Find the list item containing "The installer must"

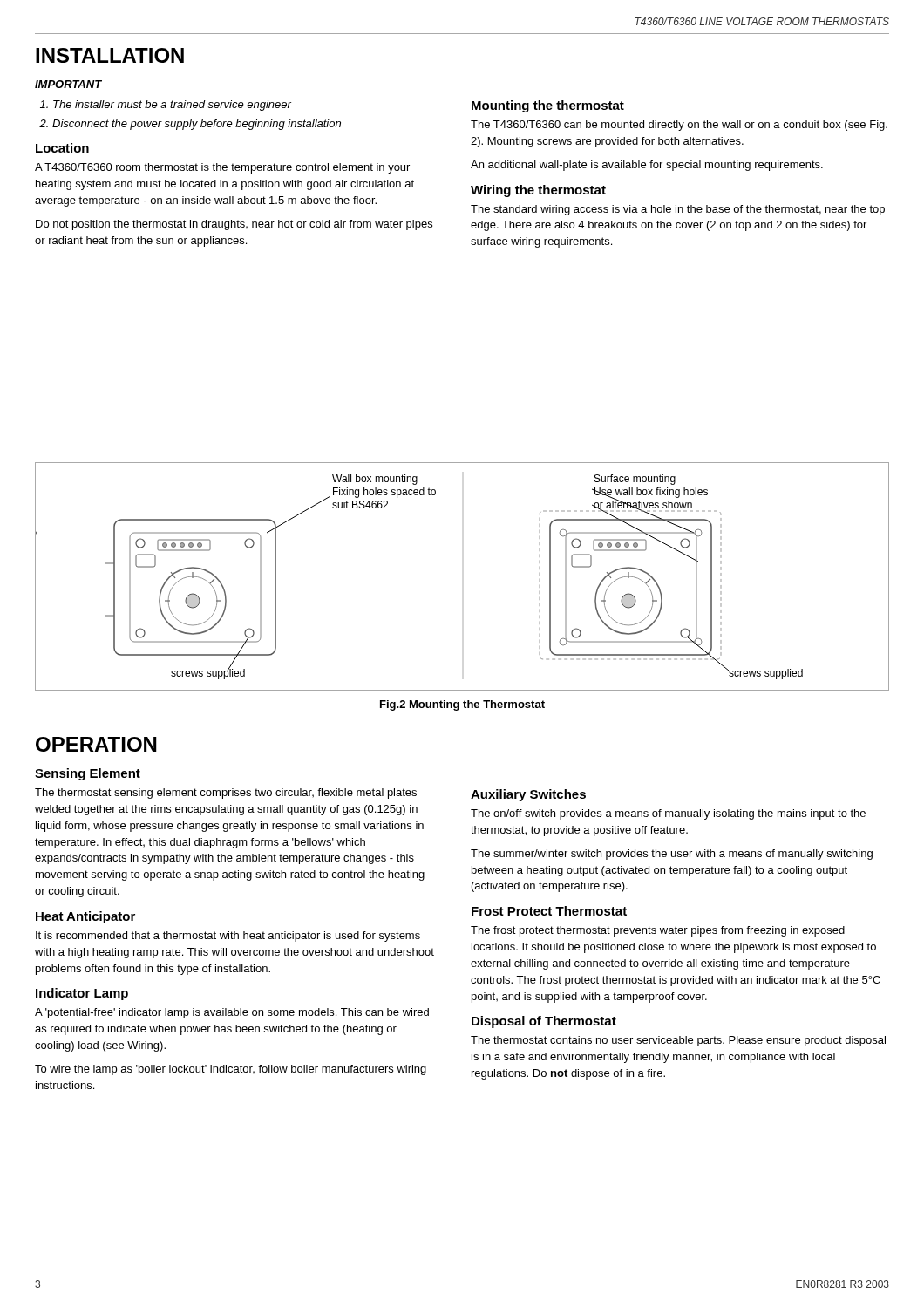[x=244, y=105]
